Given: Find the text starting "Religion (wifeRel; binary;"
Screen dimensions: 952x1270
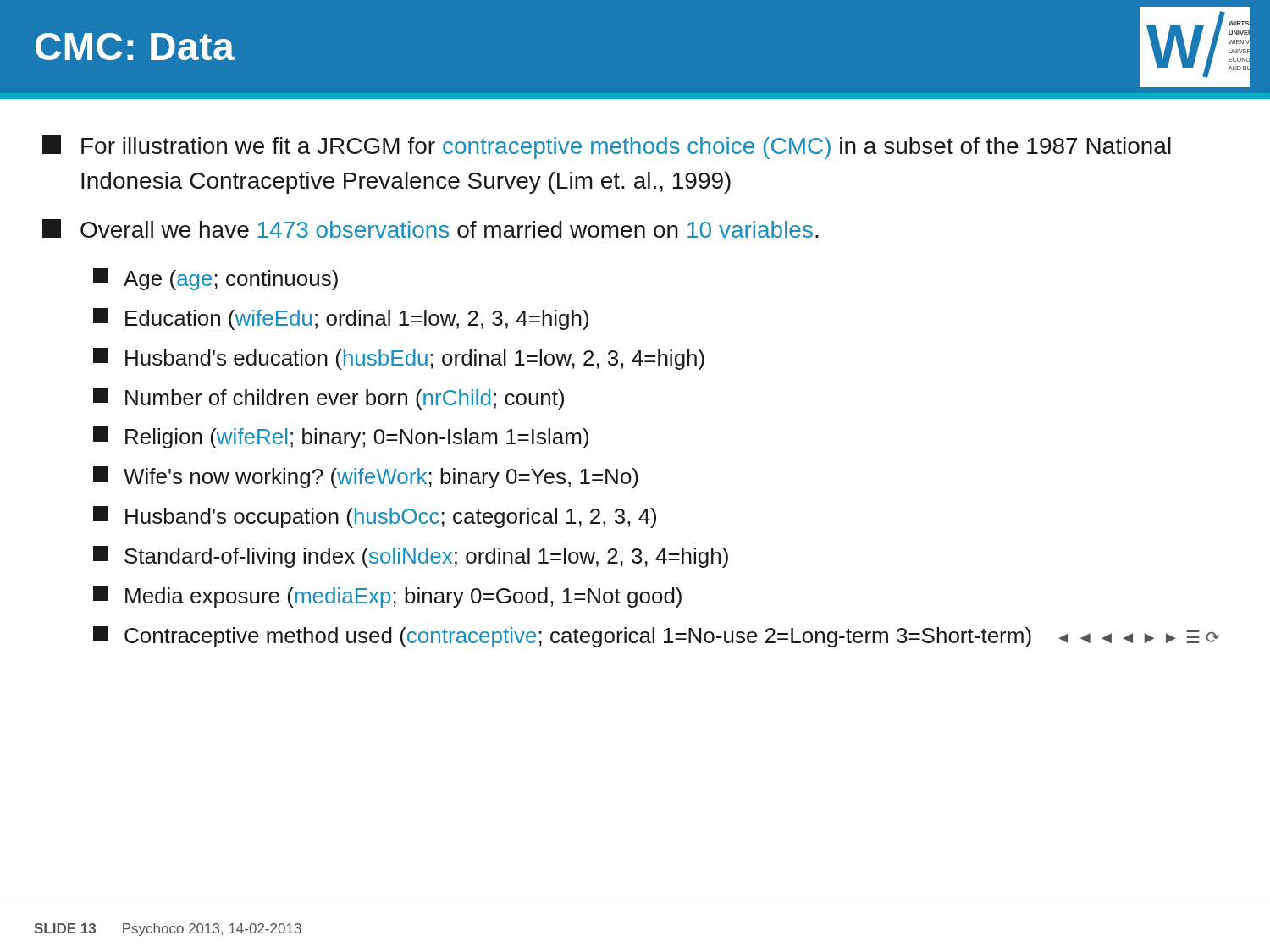Looking at the screenshot, I should point(341,437).
